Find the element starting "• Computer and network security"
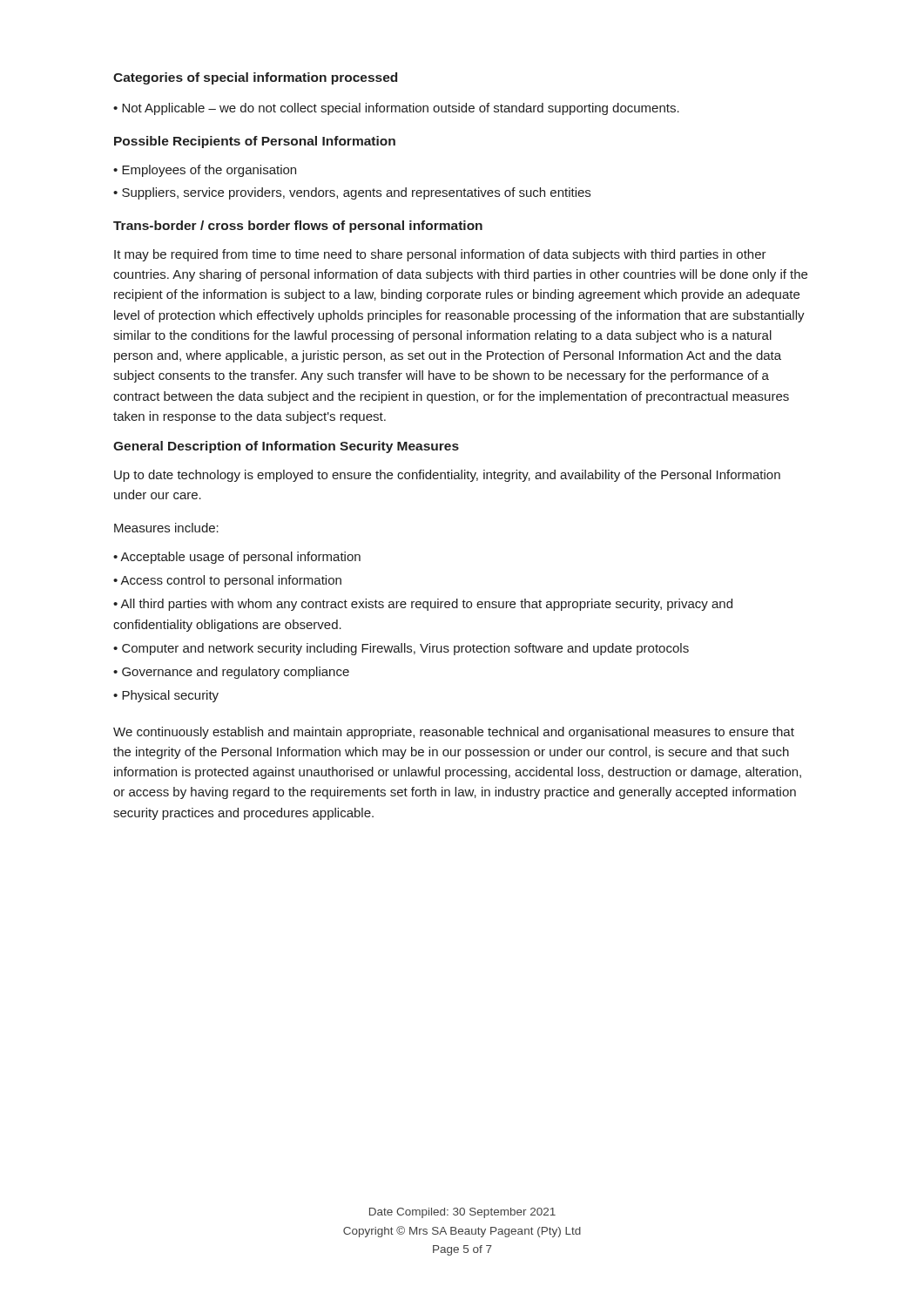 click(x=401, y=648)
